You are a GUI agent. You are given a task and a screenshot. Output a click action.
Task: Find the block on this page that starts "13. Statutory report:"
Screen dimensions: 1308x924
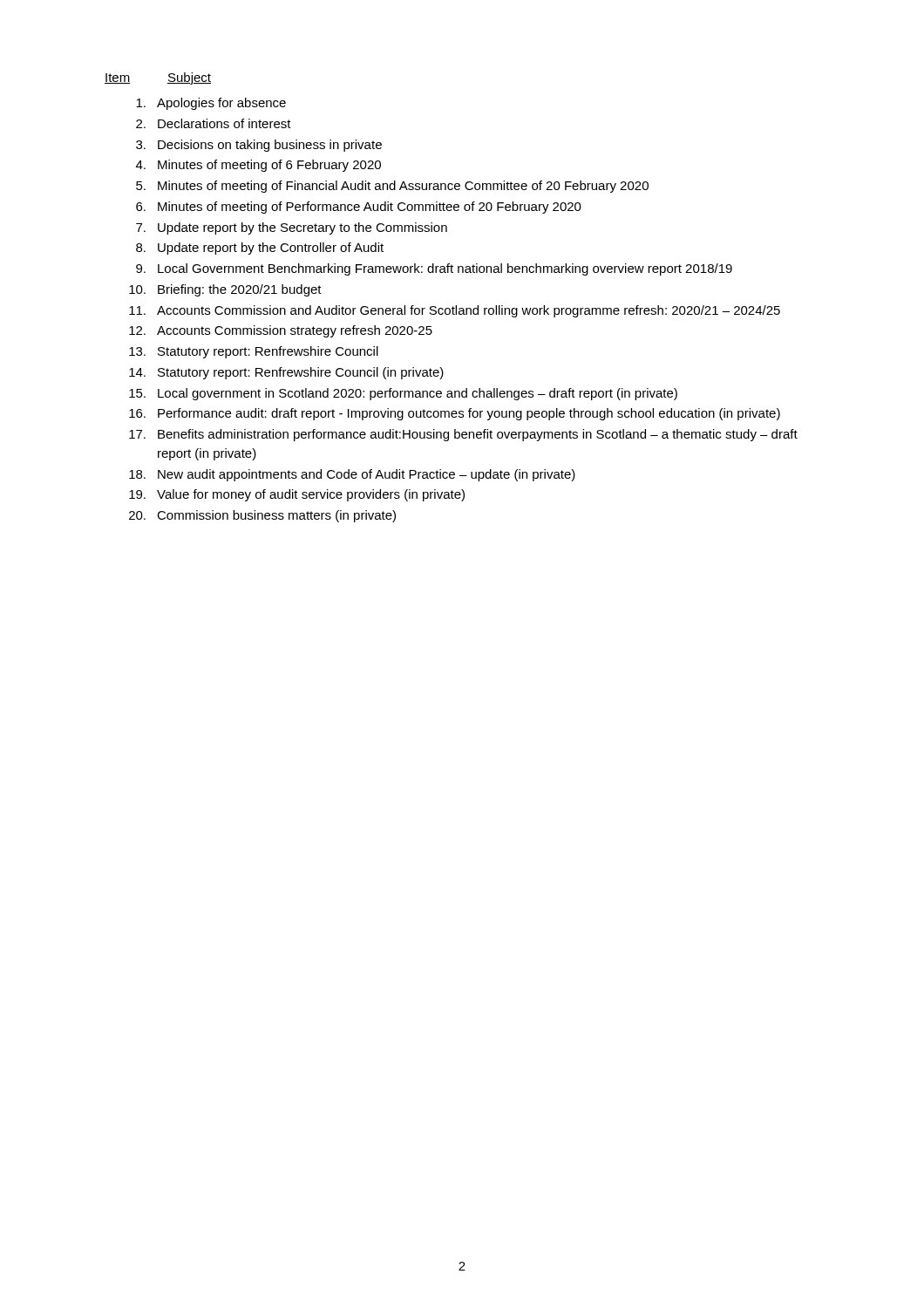click(x=254, y=352)
